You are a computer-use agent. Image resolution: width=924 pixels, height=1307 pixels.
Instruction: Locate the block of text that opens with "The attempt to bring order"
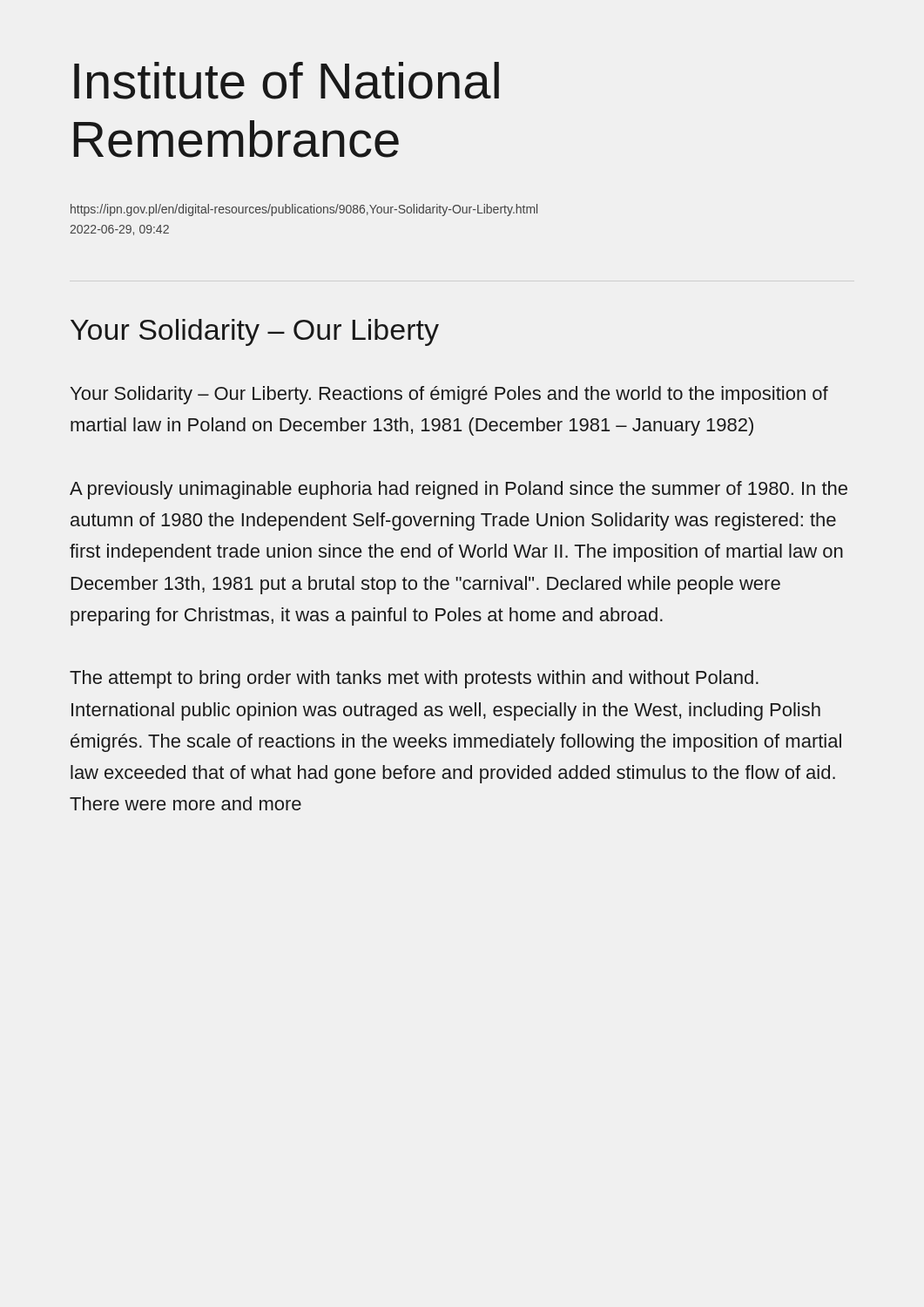point(456,741)
